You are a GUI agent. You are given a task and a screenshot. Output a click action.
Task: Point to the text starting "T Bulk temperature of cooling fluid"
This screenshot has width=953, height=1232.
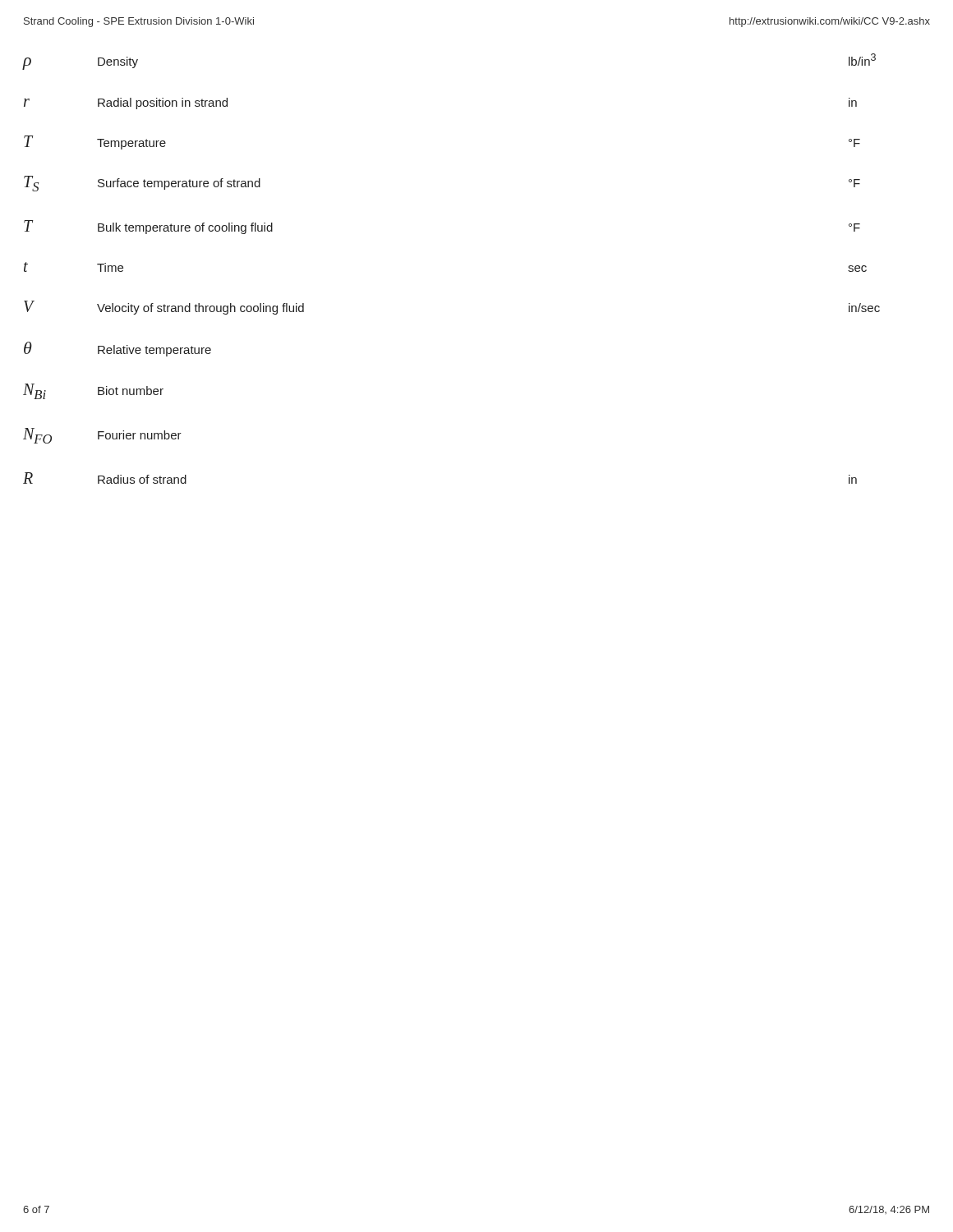pyautogui.click(x=28, y=227)
